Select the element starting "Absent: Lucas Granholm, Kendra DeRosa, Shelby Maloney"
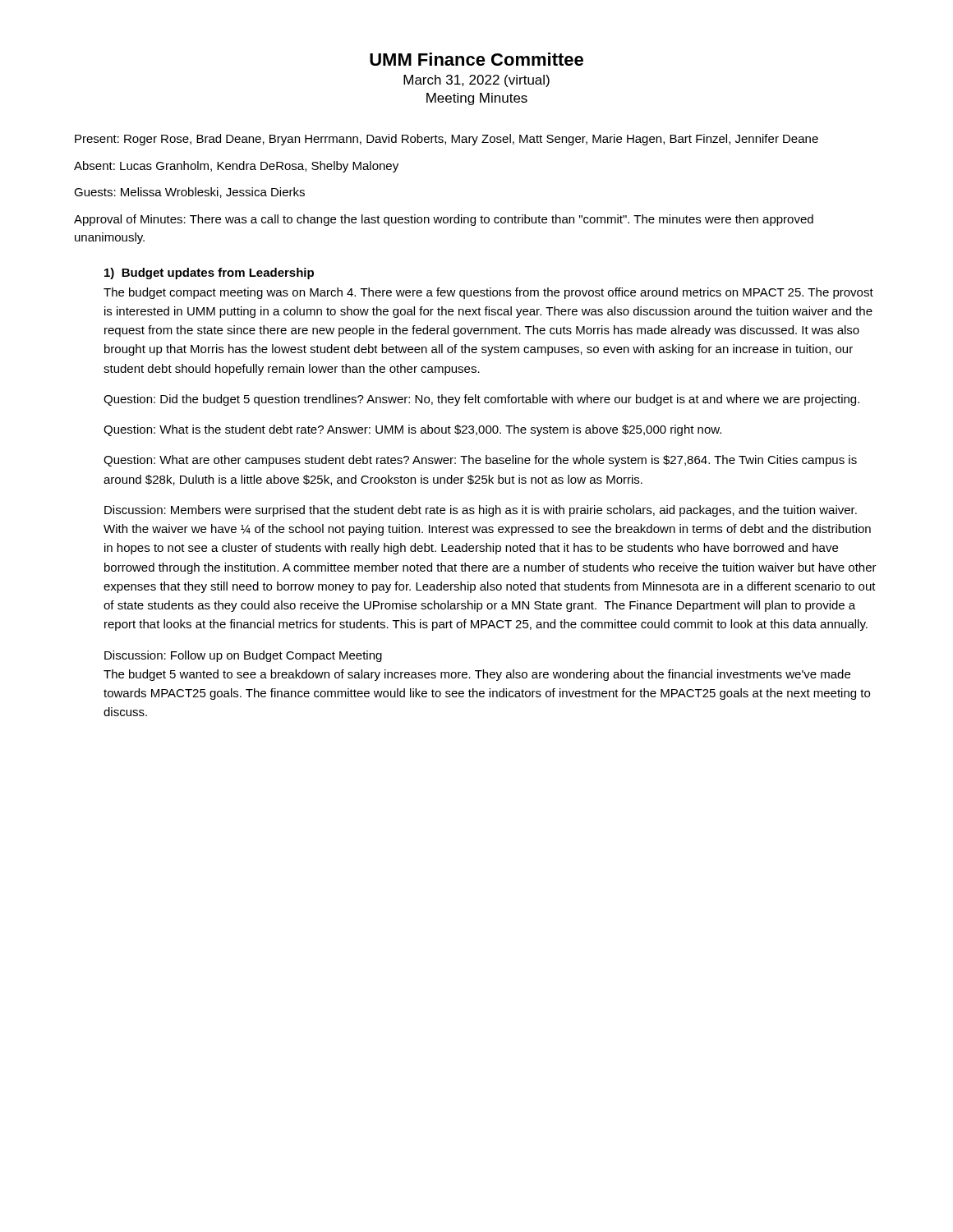Screen dimensions: 1232x953 click(236, 165)
